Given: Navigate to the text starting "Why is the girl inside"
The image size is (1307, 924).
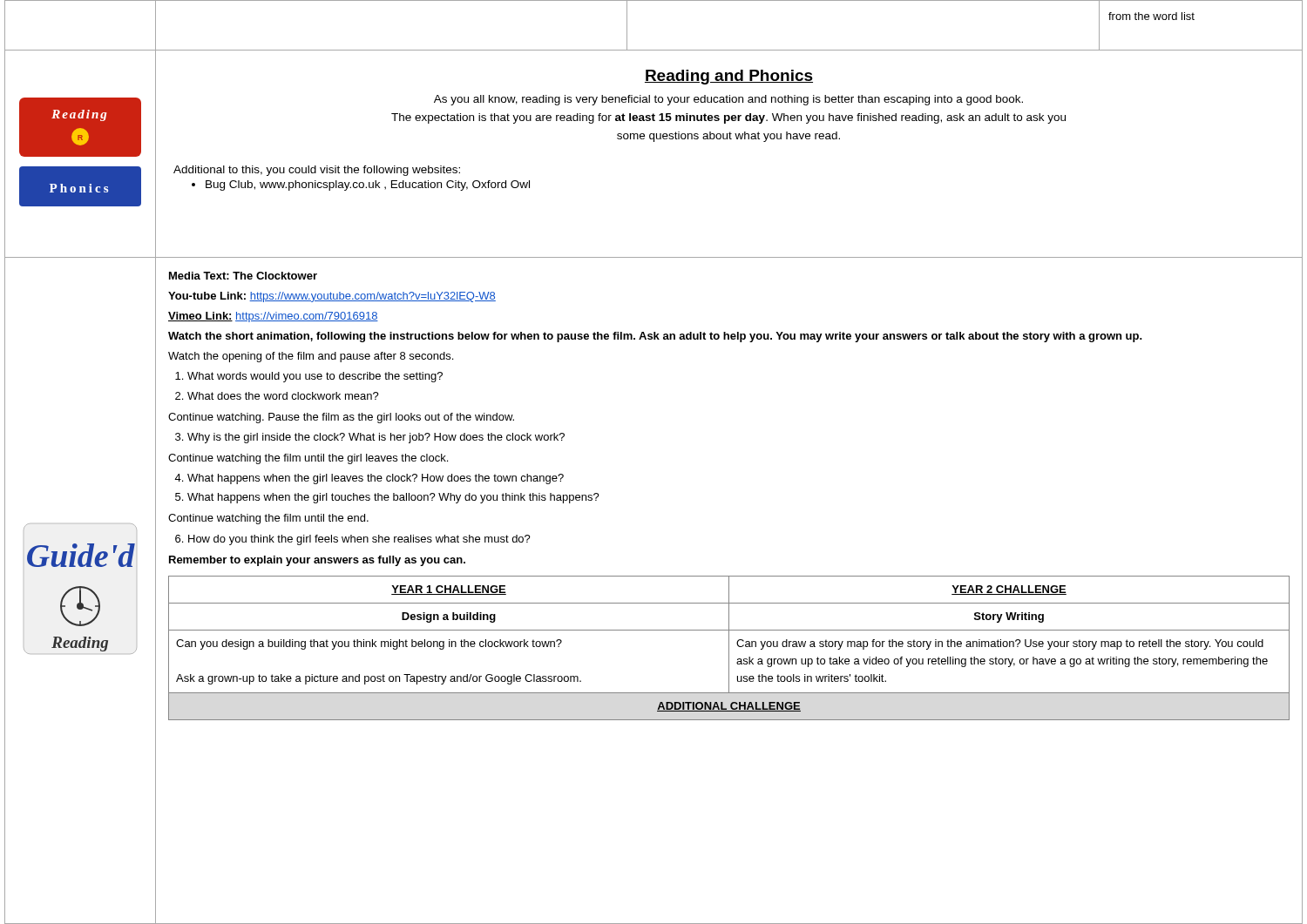Looking at the screenshot, I should tap(376, 438).
